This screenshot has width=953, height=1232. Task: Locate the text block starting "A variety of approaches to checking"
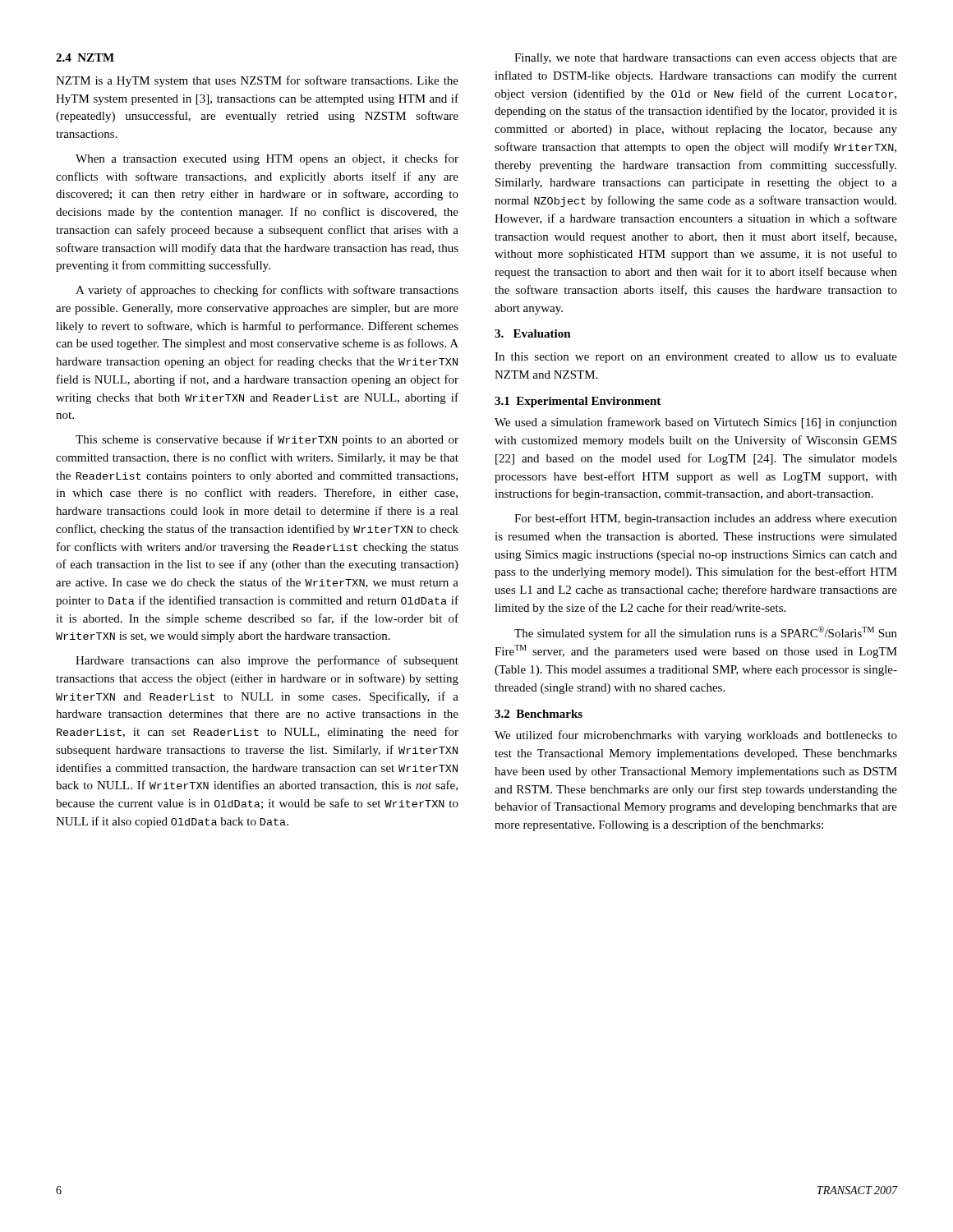tap(257, 353)
